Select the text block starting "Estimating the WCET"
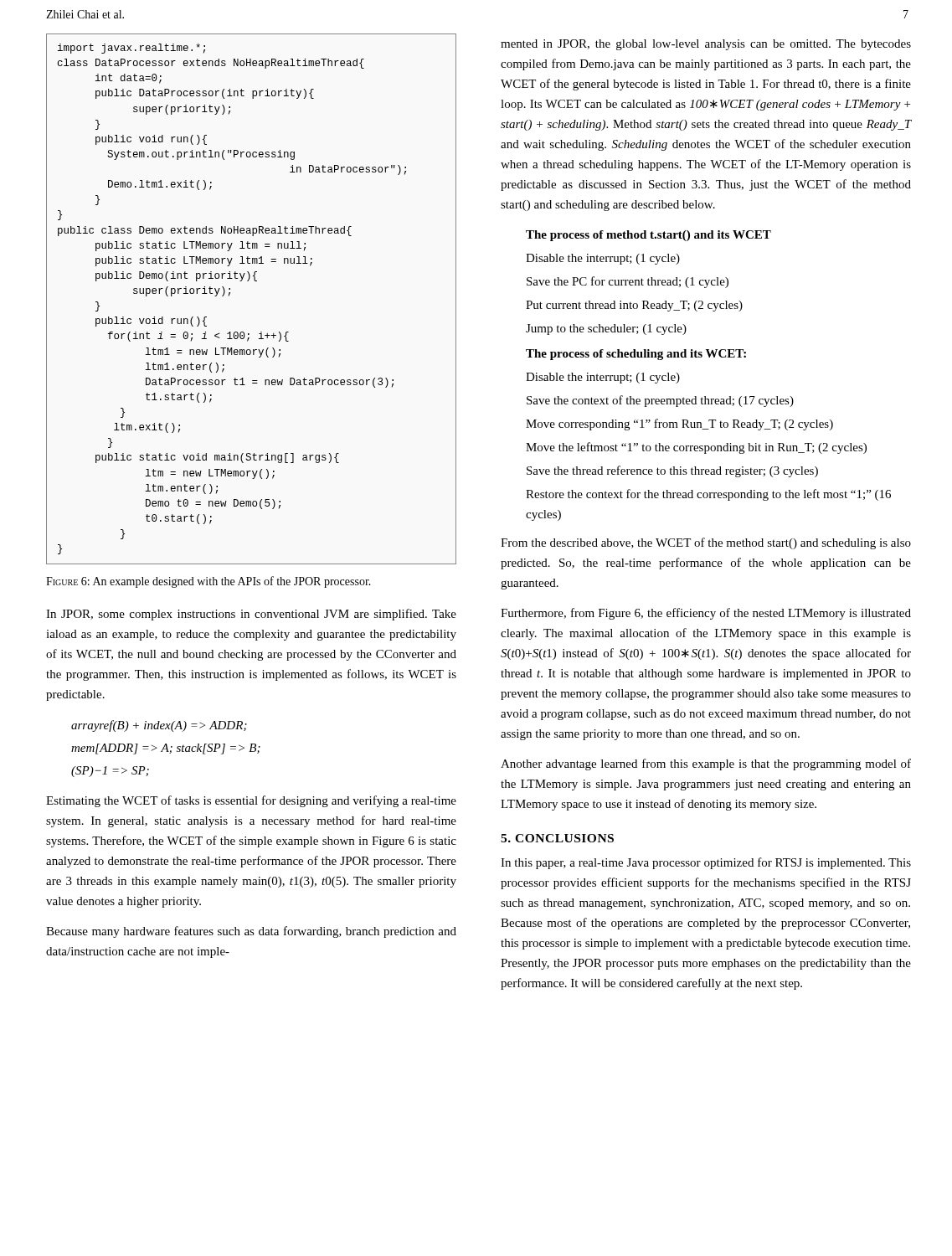 251,851
